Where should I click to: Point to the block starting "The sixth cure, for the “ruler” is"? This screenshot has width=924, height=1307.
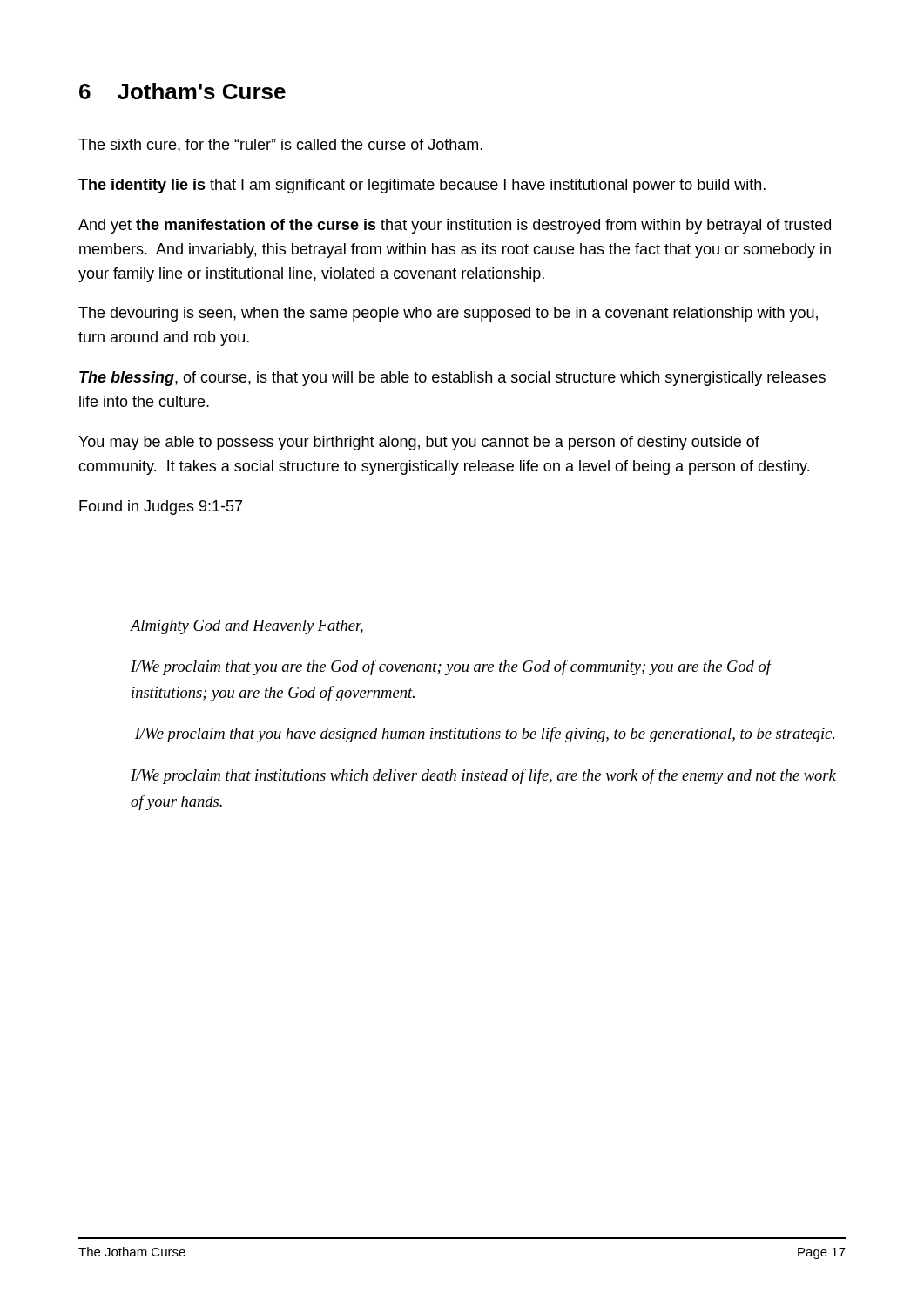[281, 145]
